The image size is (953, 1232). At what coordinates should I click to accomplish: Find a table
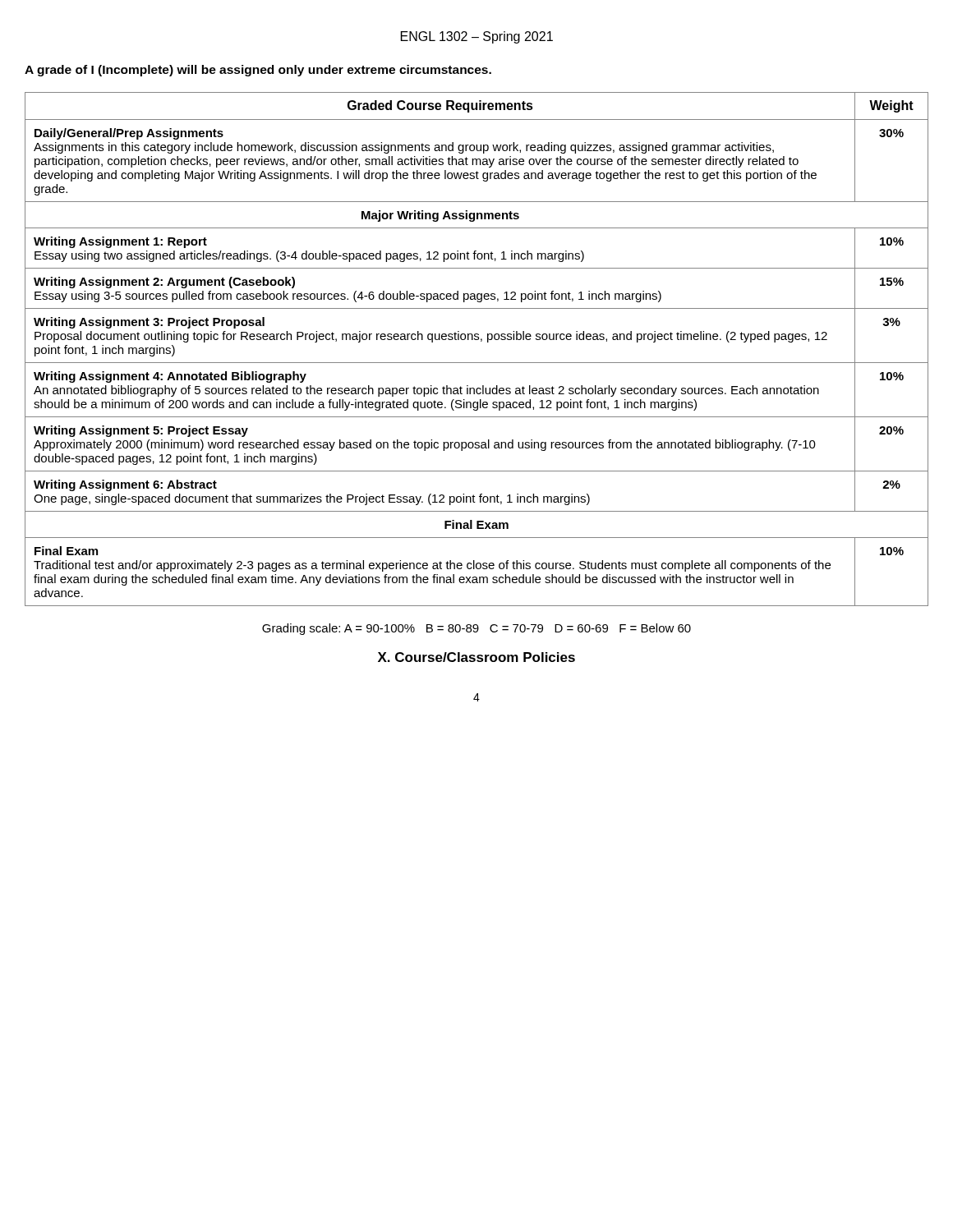(476, 349)
